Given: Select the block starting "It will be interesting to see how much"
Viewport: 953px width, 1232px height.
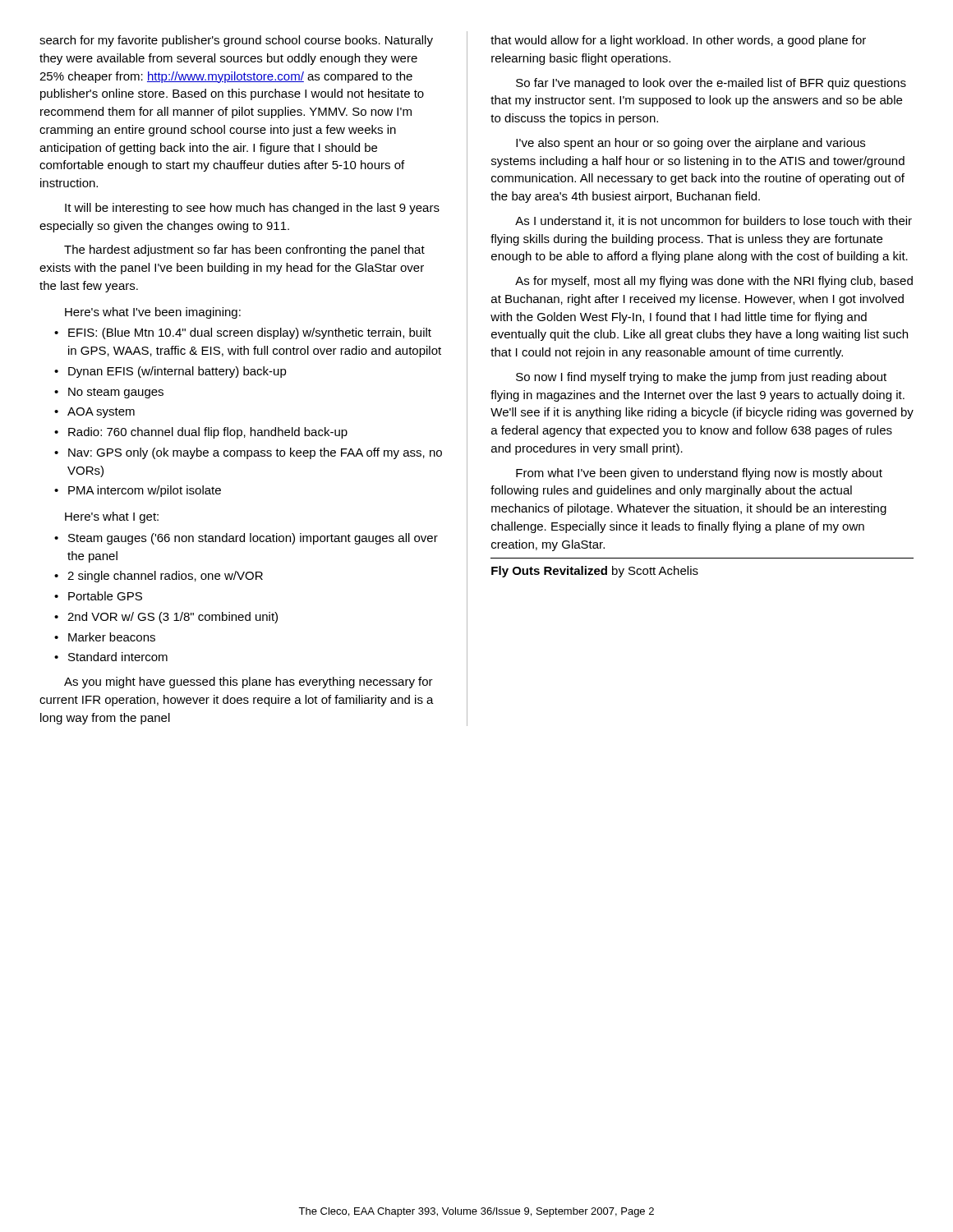Looking at the screenshot, I should [242, 216].
